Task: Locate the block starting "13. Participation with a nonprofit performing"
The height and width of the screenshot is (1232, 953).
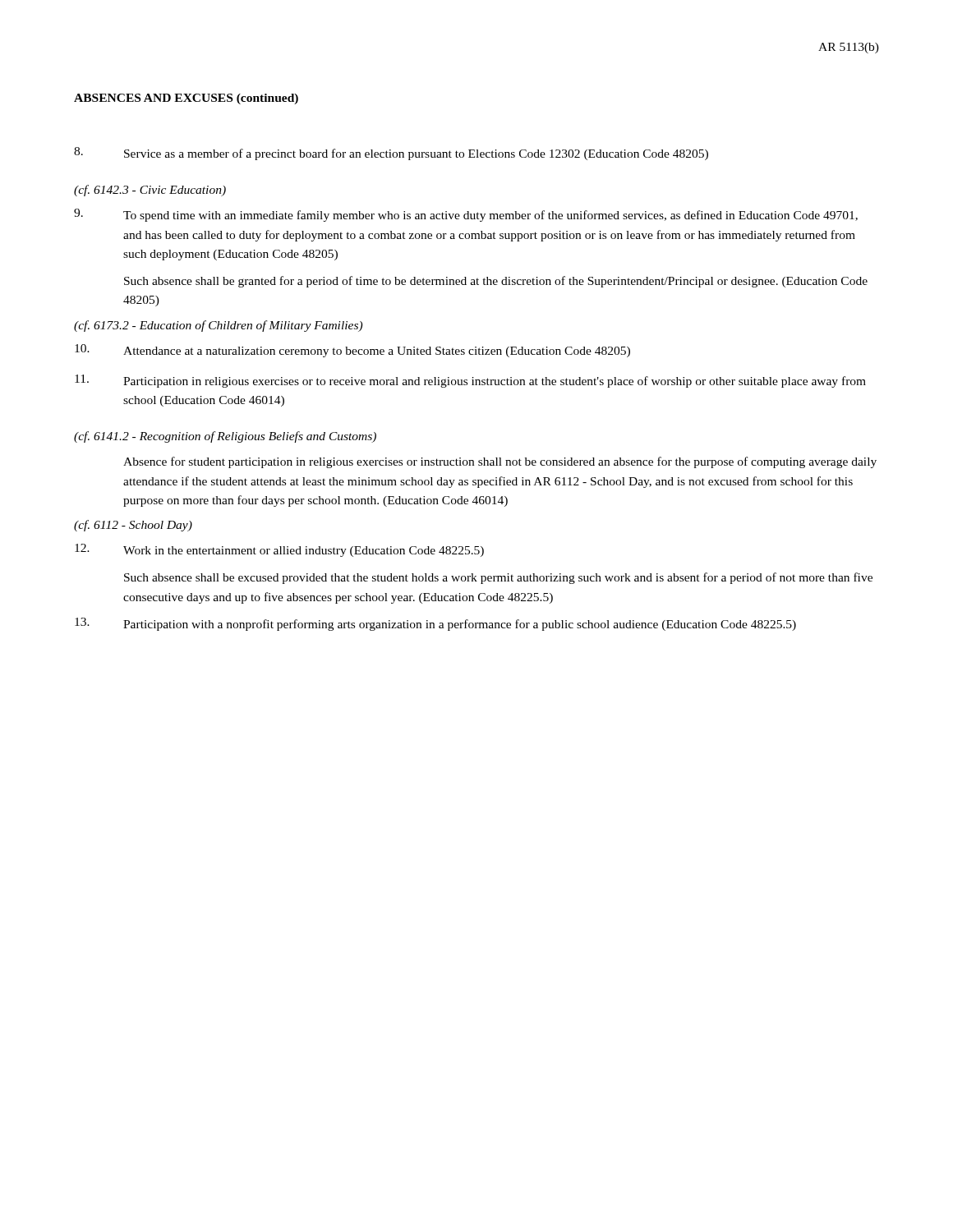Action: (476, 624)
